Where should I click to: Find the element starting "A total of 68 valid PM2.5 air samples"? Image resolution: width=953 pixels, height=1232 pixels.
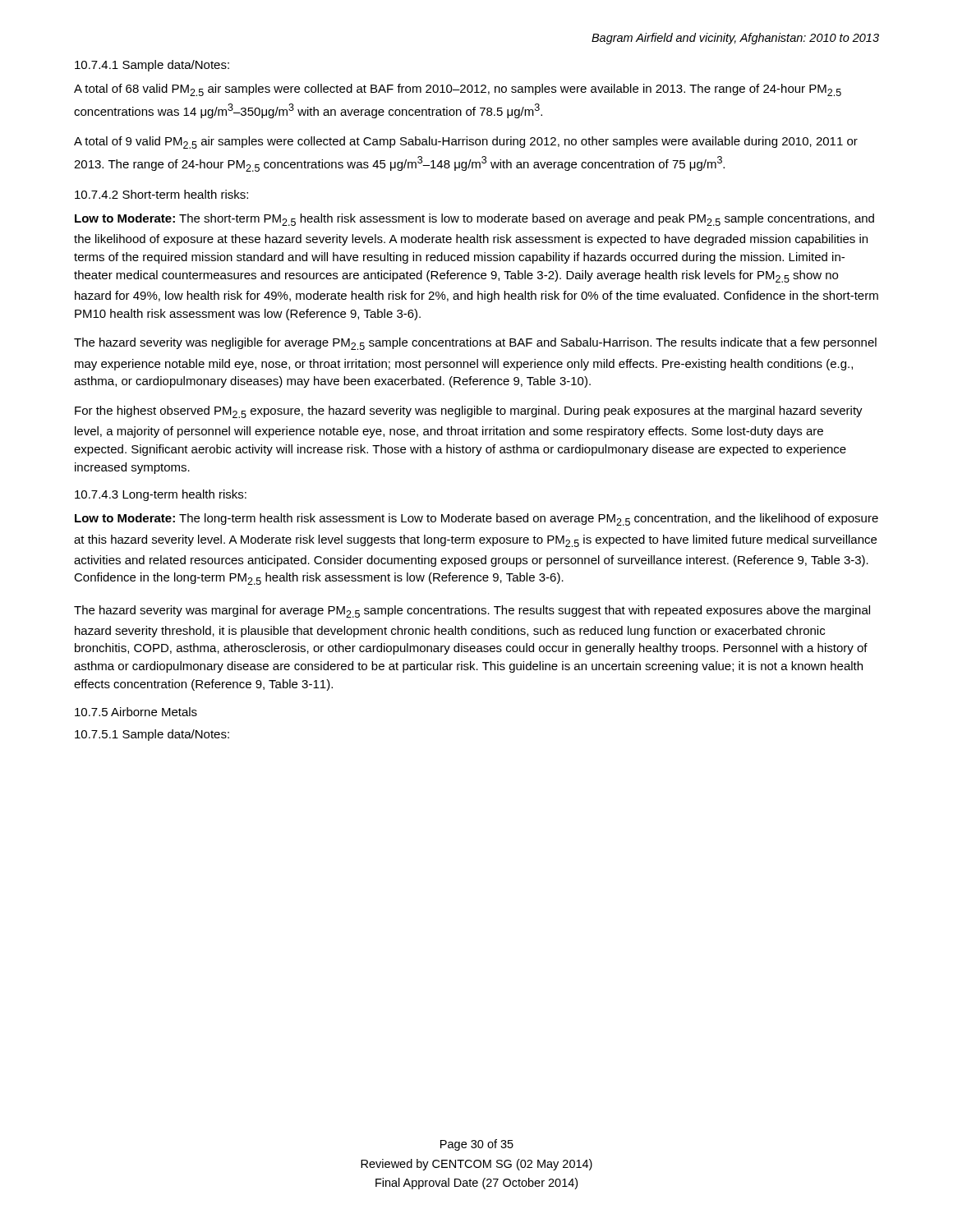pyautogui.click(x=458, y=100)
